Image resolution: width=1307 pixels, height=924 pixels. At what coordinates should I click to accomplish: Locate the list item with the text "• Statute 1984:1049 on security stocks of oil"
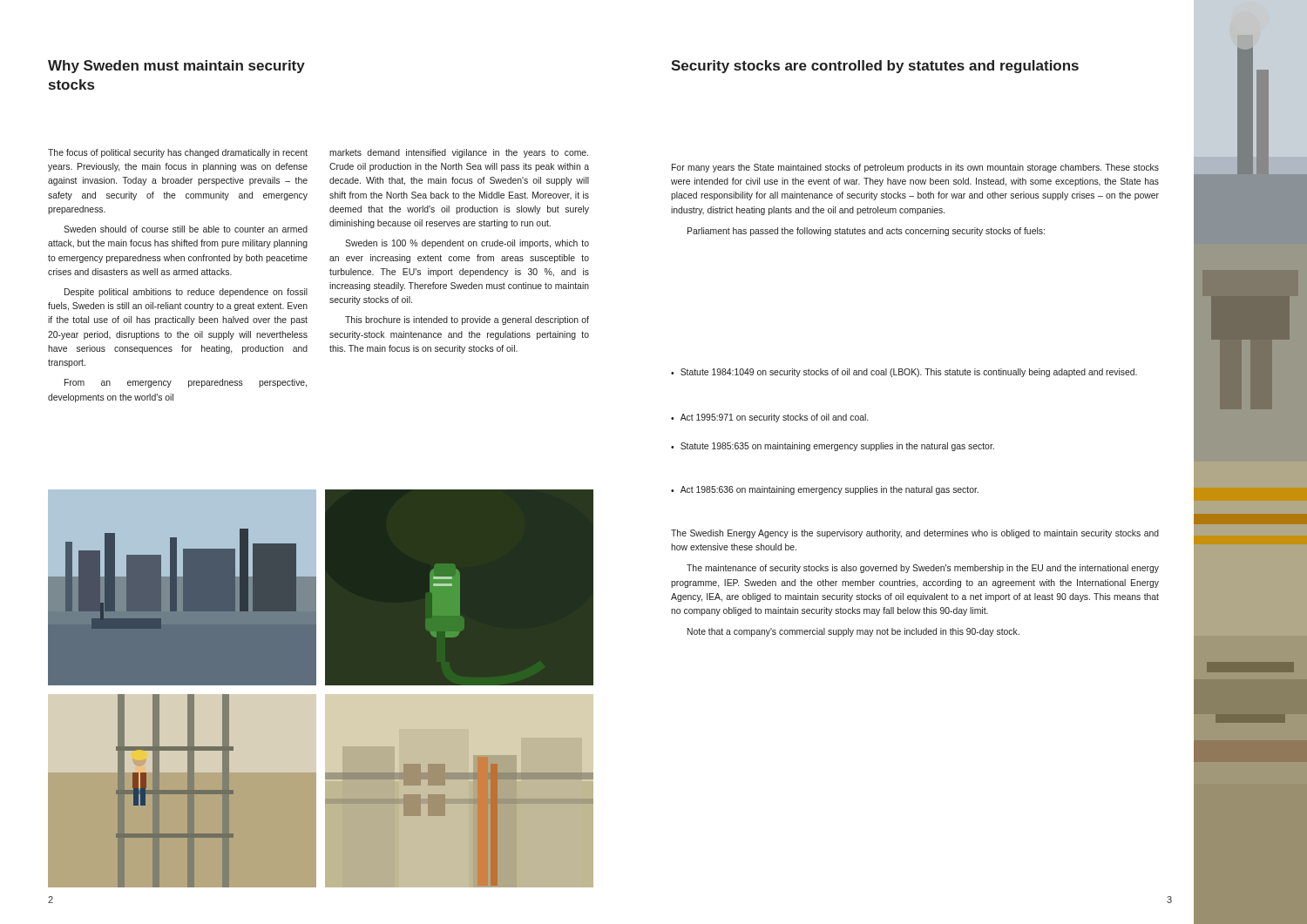(915, 373)
